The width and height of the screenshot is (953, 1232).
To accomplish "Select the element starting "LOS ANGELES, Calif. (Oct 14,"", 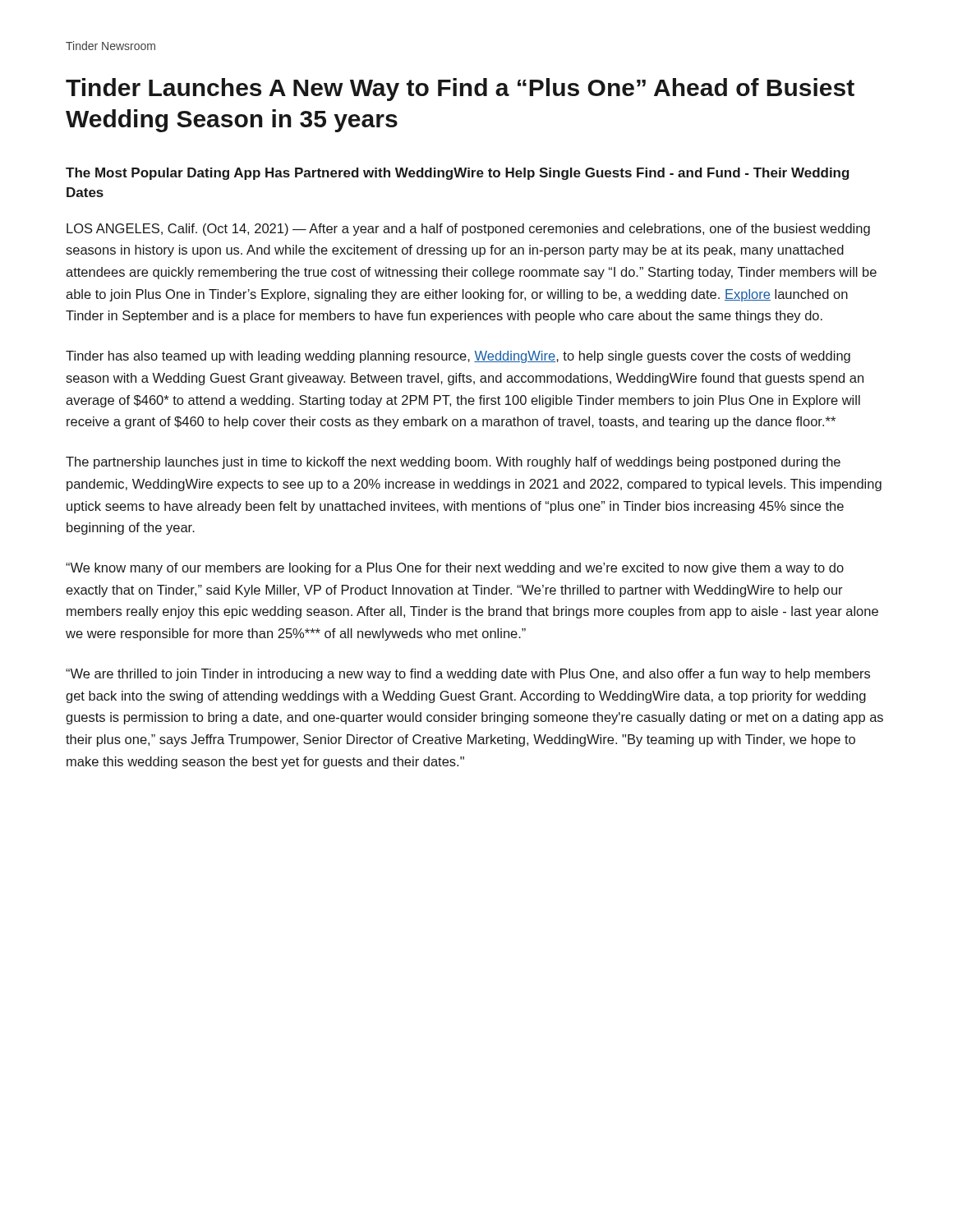I will click(471, 272).
